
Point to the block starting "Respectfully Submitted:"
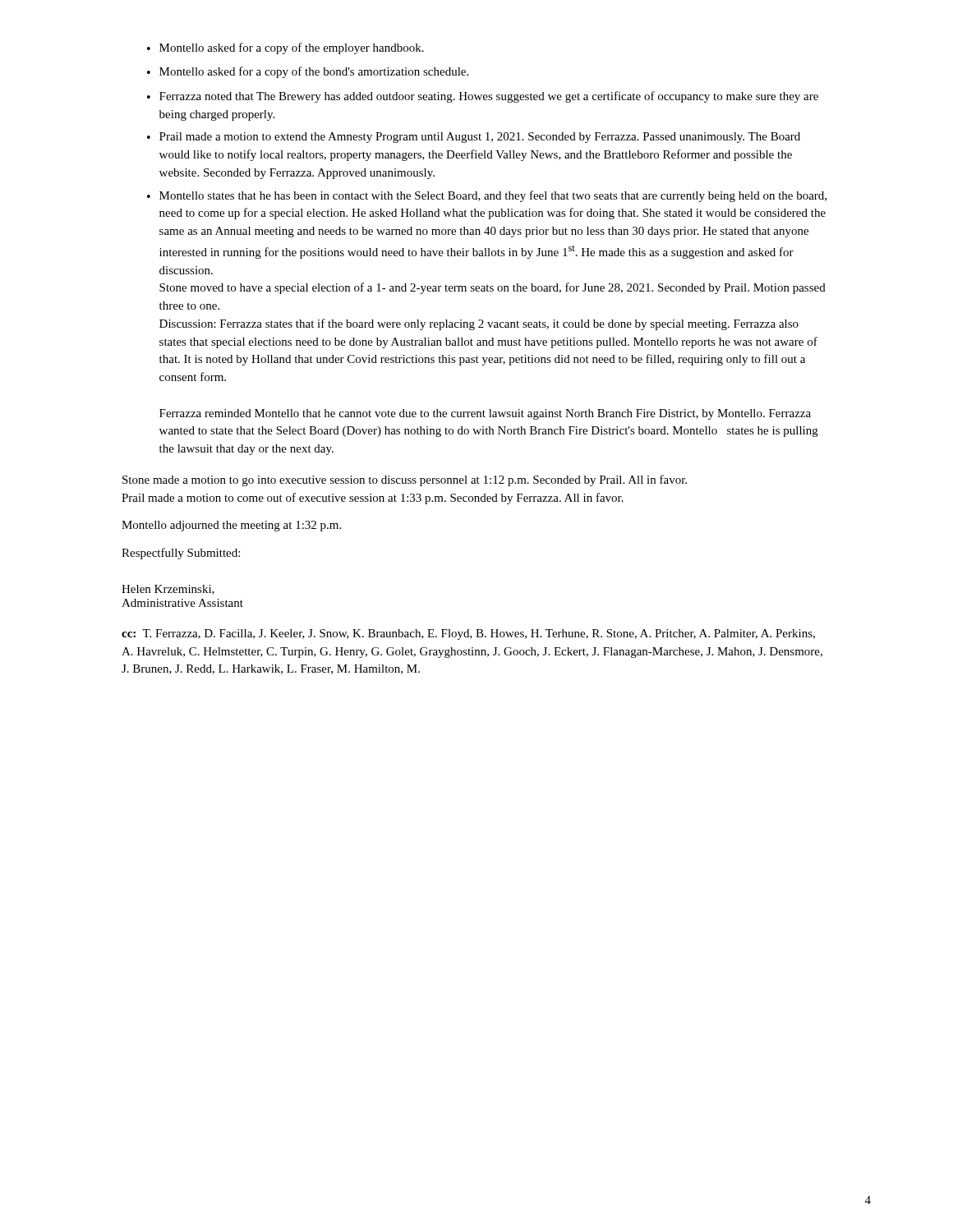(181, 553)
